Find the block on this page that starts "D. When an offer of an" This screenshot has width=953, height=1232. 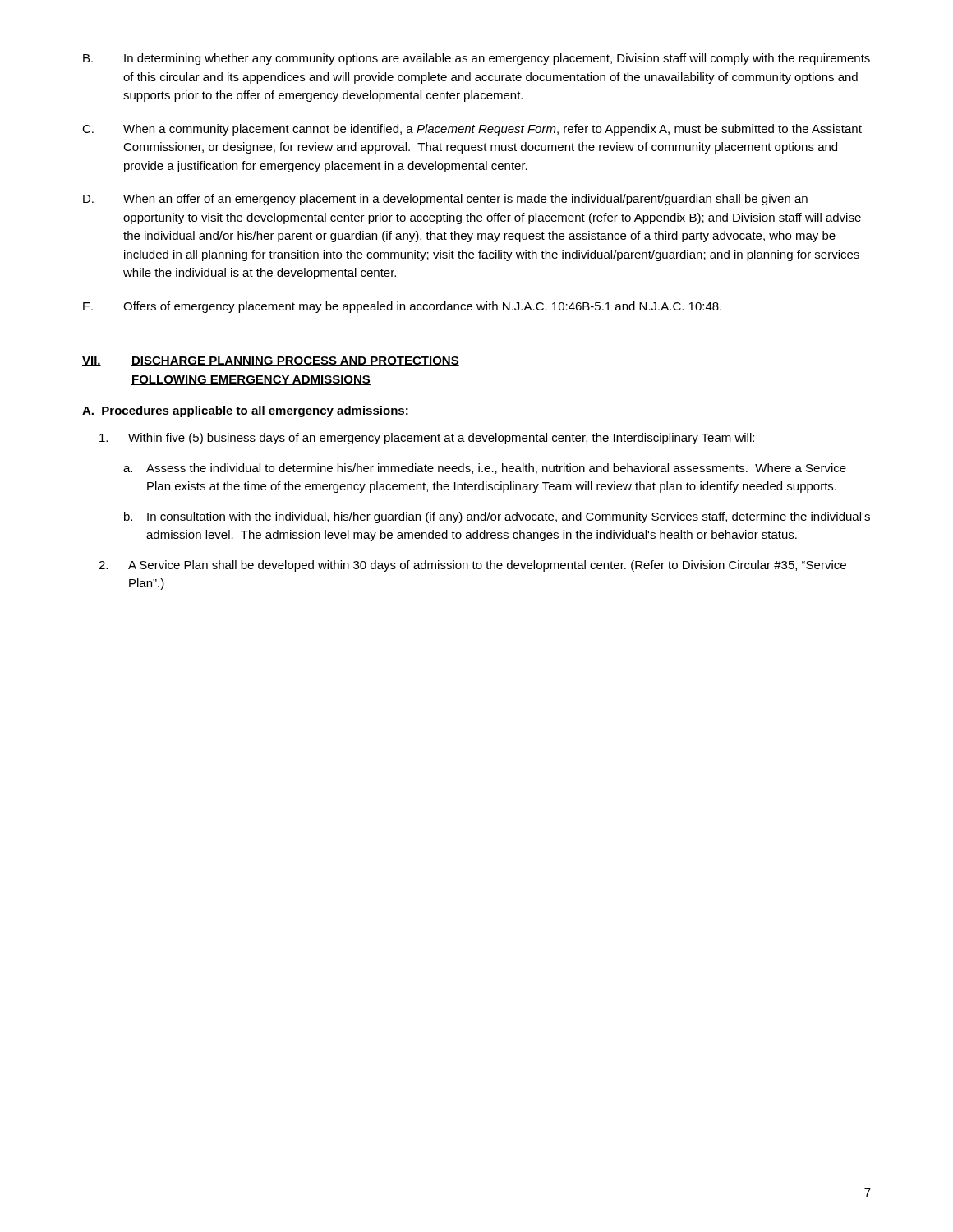click(476, 236)
